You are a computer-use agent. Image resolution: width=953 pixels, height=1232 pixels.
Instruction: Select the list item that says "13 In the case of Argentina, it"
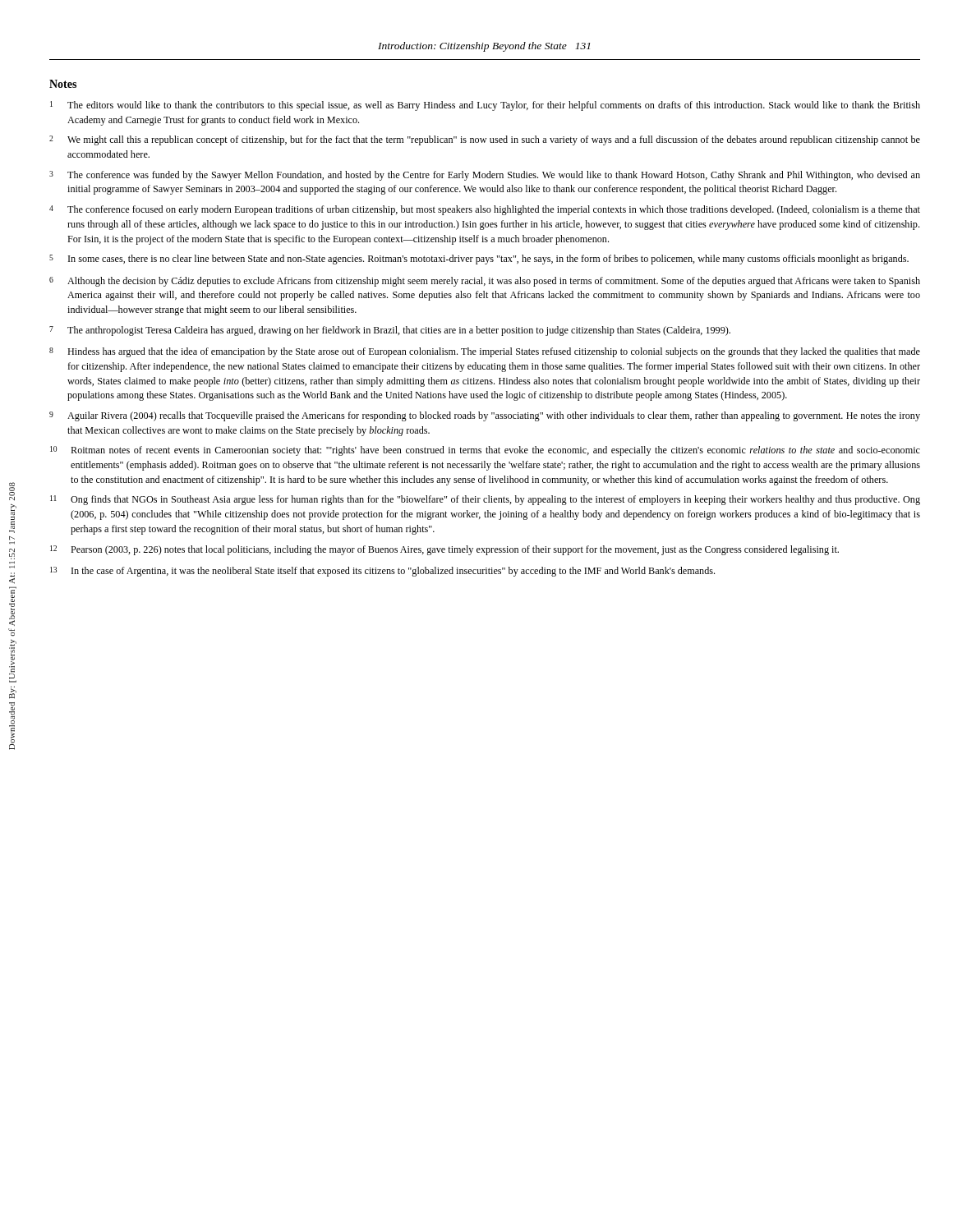tap(382, 572)
